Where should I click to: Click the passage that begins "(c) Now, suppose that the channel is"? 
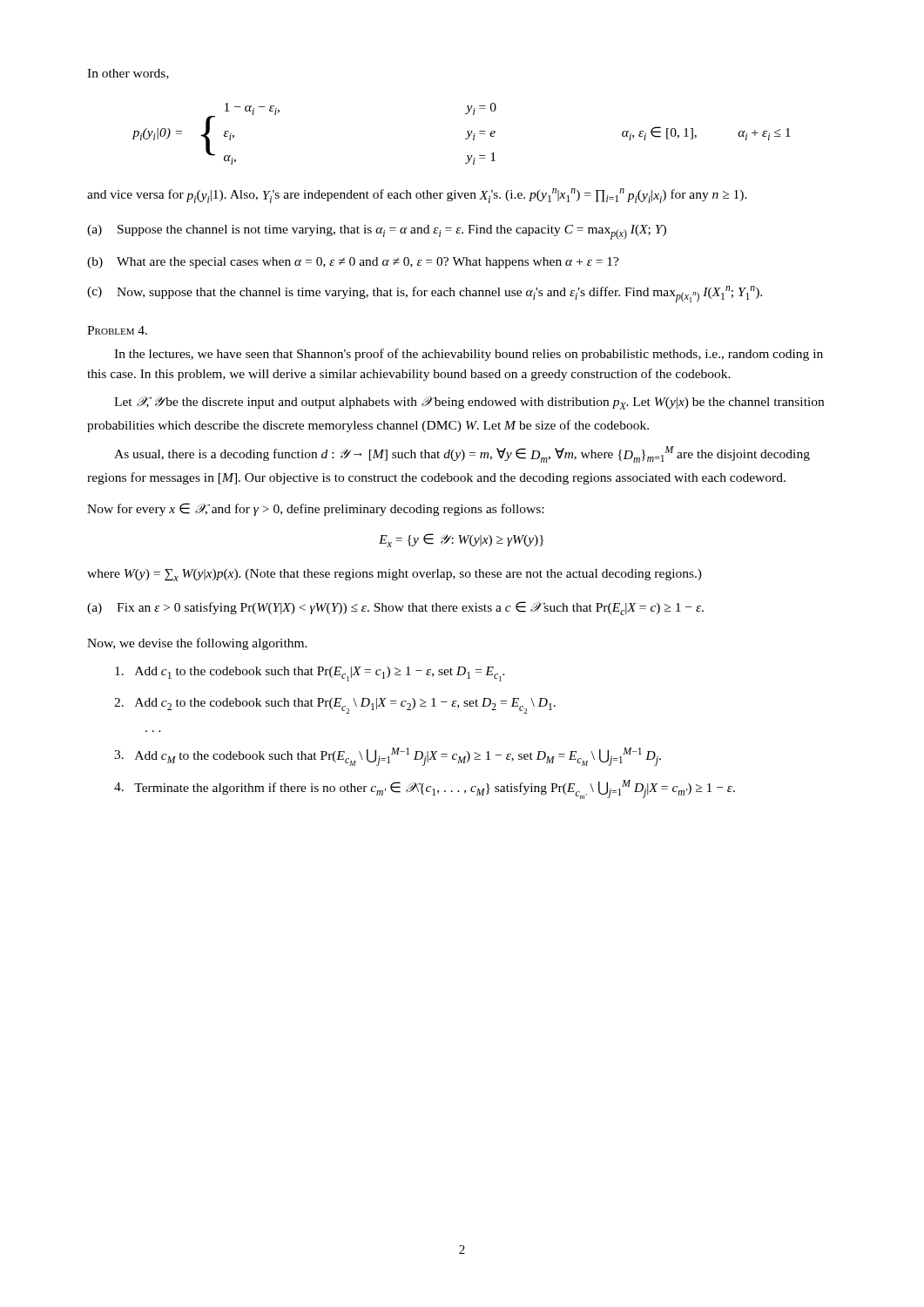coord(462,293)
